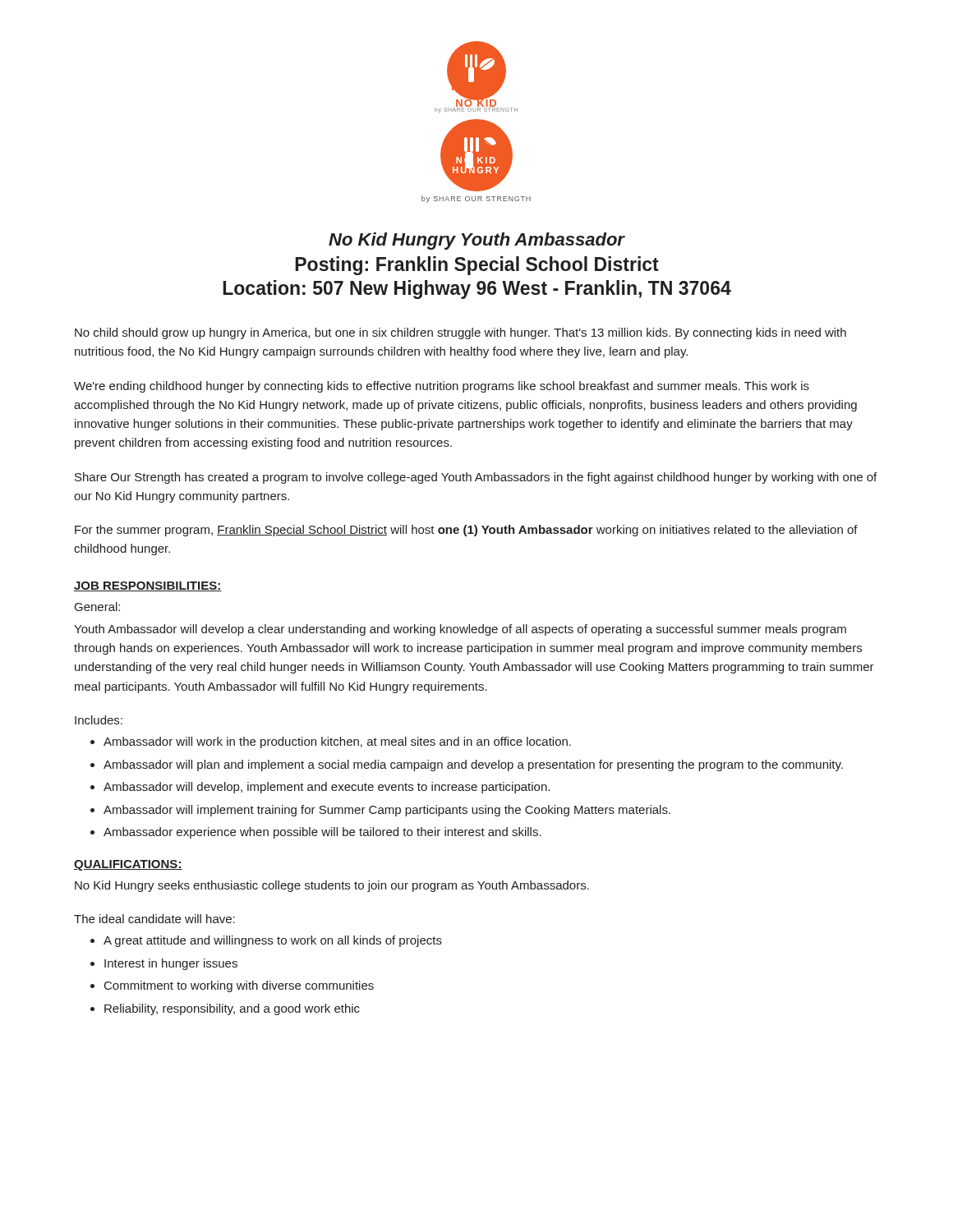
Task: Point to the passage starting "Youth Ambassador will develop a clear understanding"
Action: pos(474,657)
